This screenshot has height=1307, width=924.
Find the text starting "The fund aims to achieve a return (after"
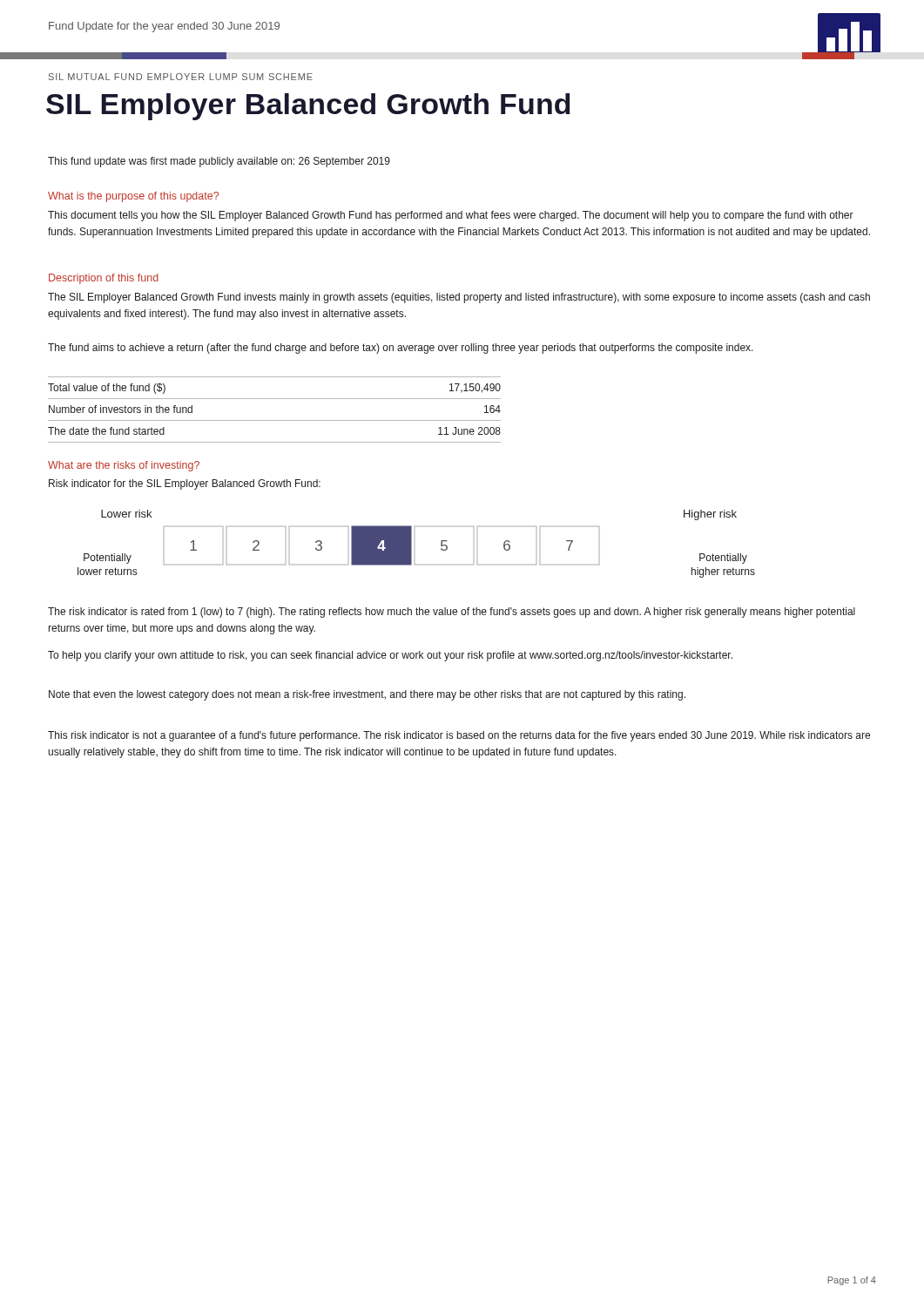pos(401,348)
